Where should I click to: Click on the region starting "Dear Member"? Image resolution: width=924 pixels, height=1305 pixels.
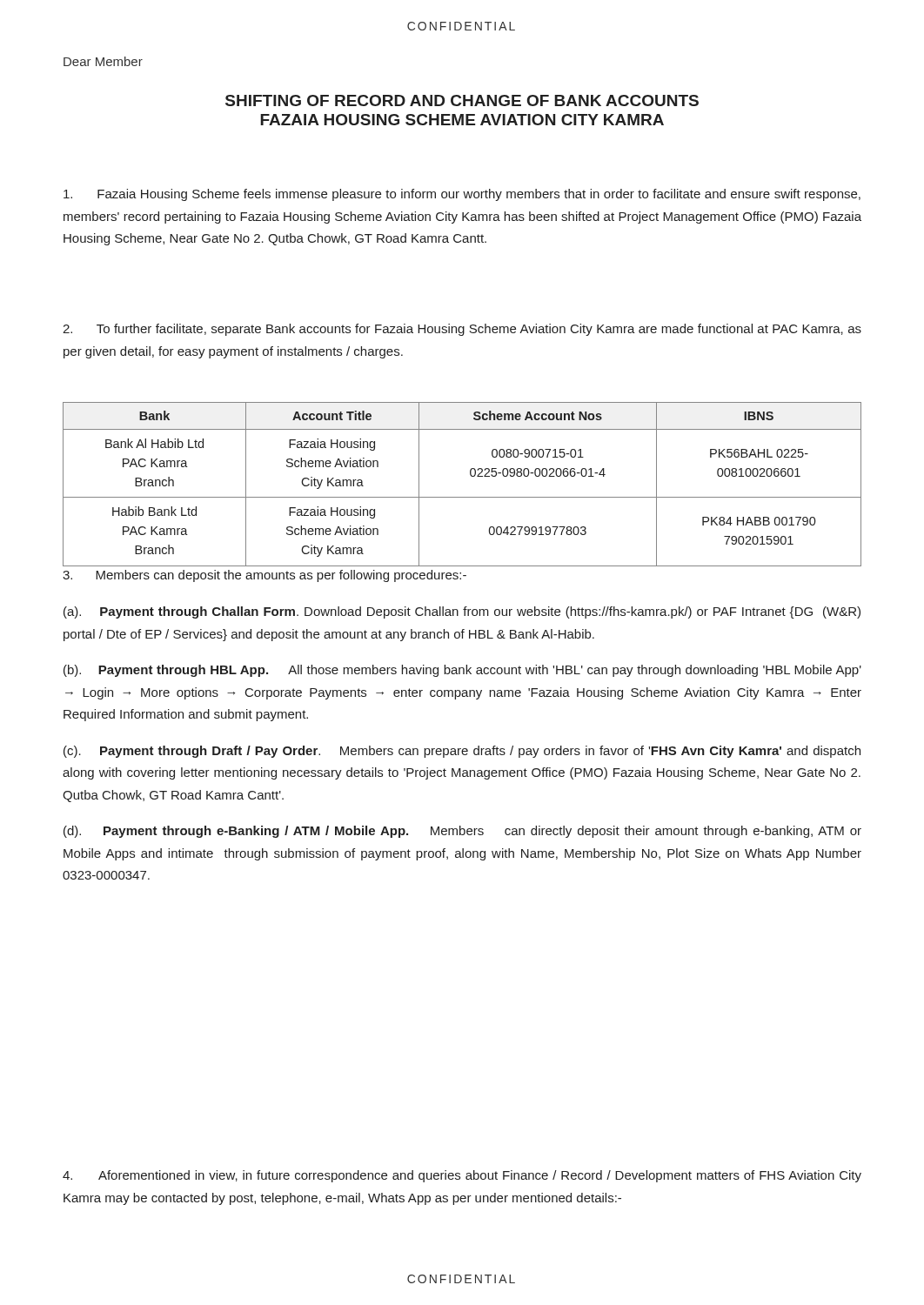103,61
